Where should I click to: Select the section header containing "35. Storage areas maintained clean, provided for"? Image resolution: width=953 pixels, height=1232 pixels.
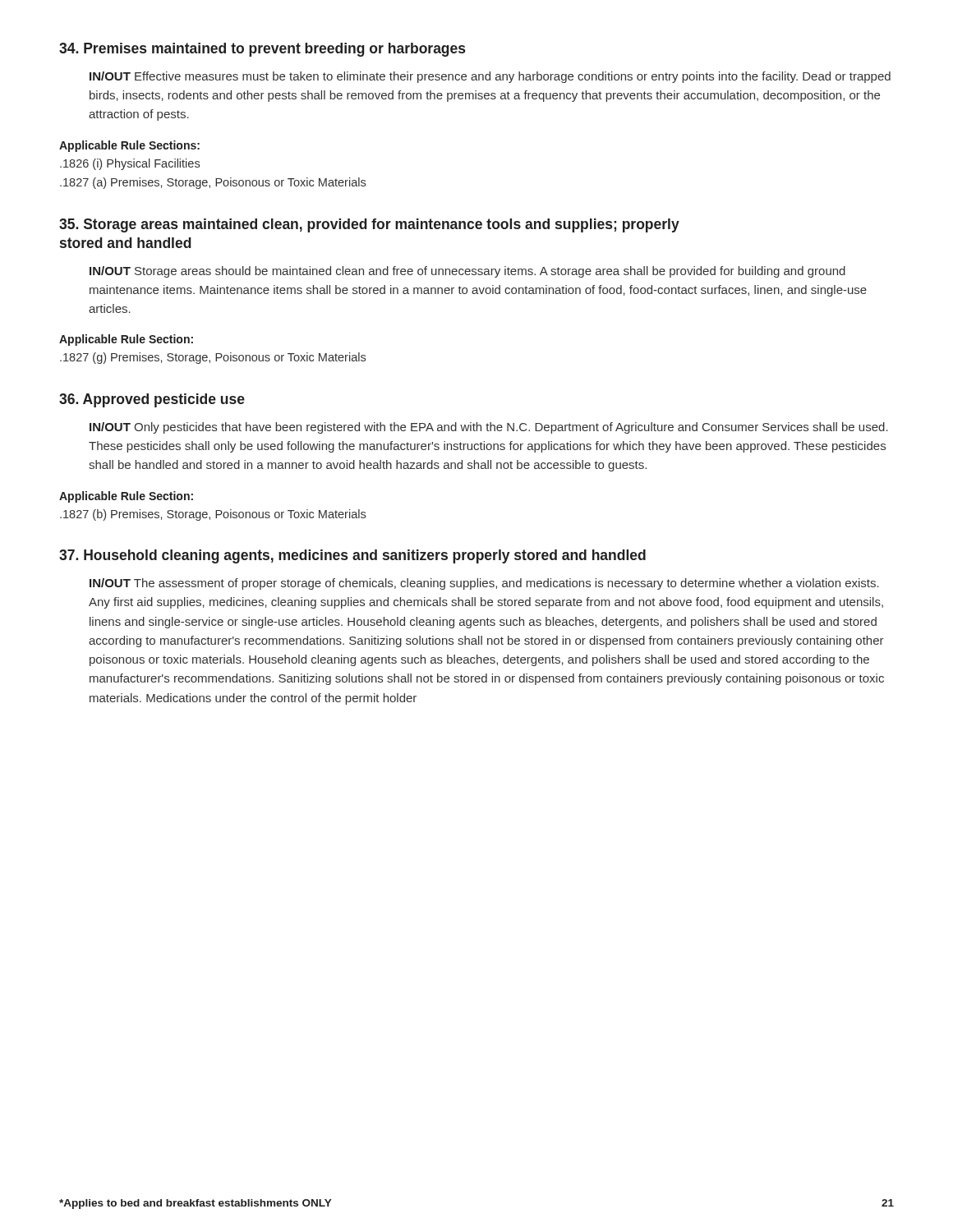(369, 234)
